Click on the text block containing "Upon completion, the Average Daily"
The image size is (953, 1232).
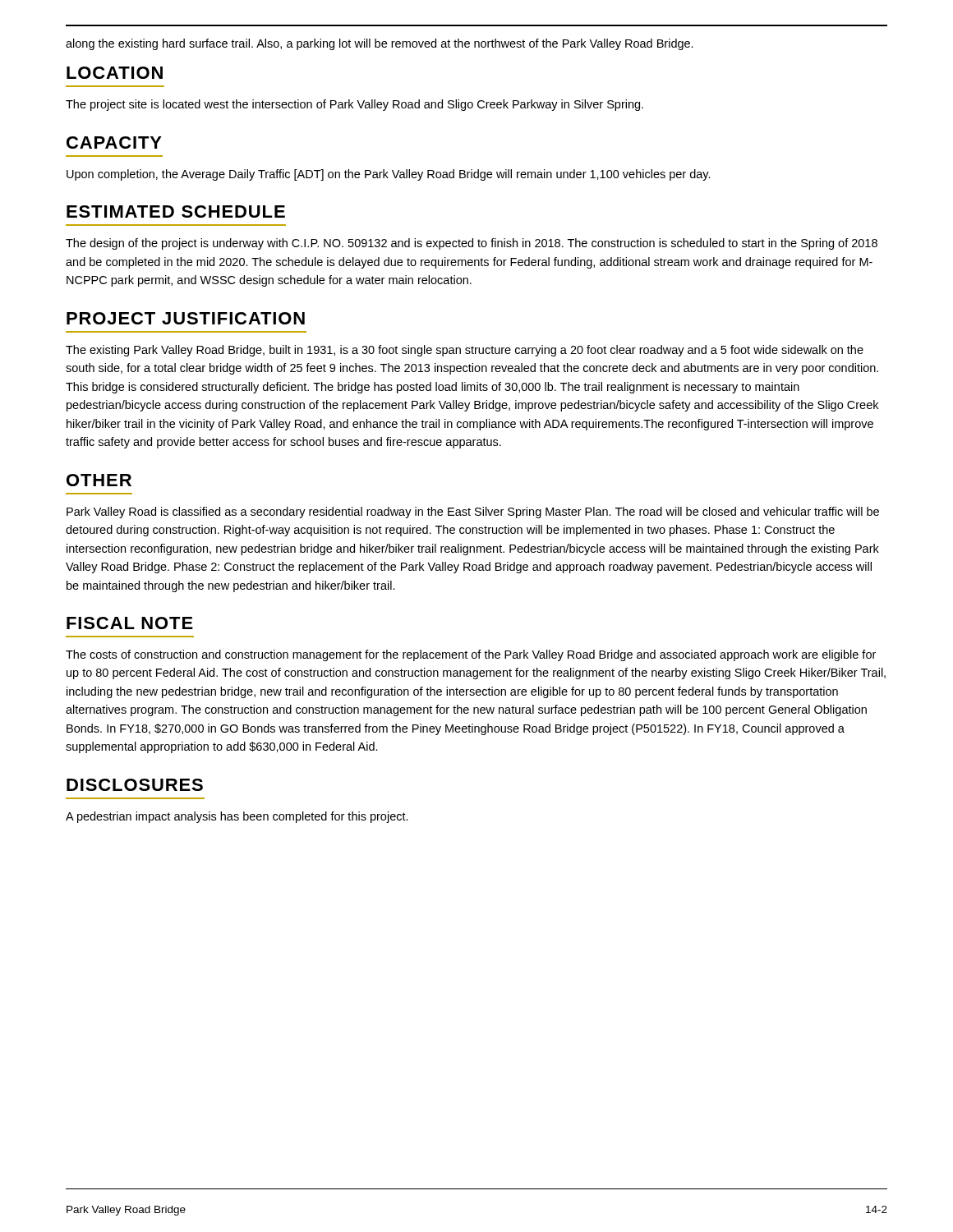[388, 174]
